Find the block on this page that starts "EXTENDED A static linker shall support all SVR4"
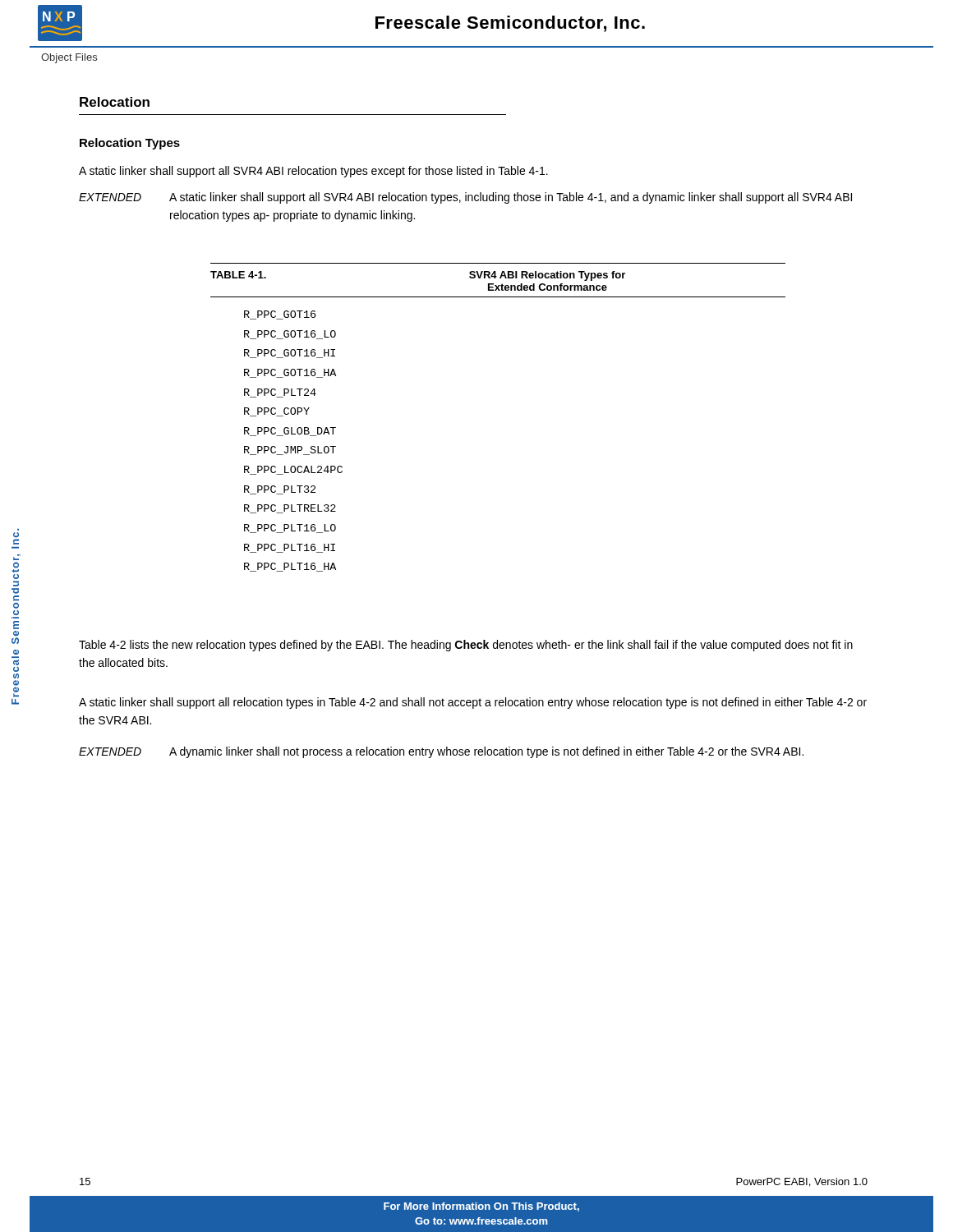This screenshot has width=953, height=1232. [473, 207]
